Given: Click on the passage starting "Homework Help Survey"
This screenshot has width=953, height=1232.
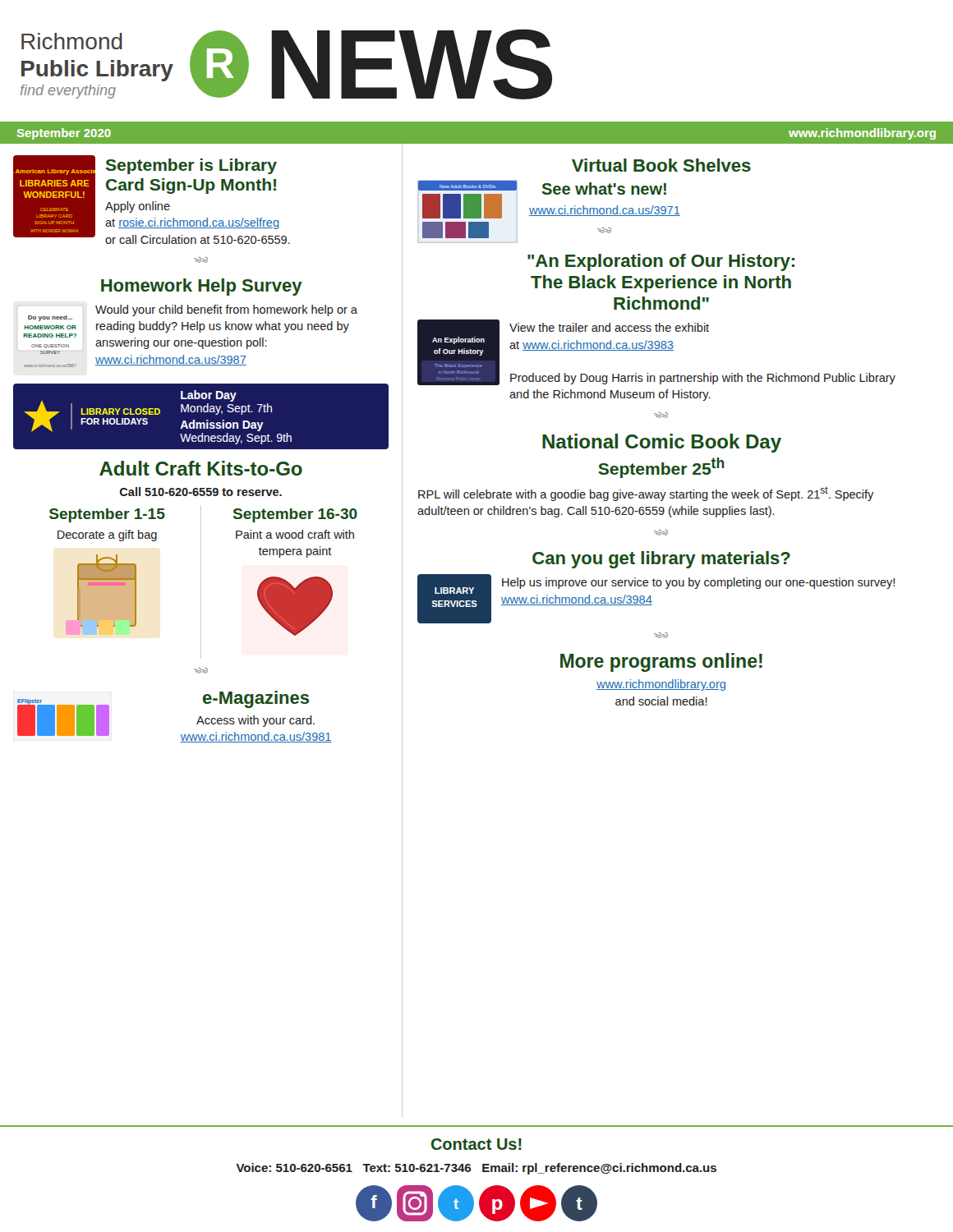Looking at the screenshot, I should pyautogui.click(x=201, y=285).
